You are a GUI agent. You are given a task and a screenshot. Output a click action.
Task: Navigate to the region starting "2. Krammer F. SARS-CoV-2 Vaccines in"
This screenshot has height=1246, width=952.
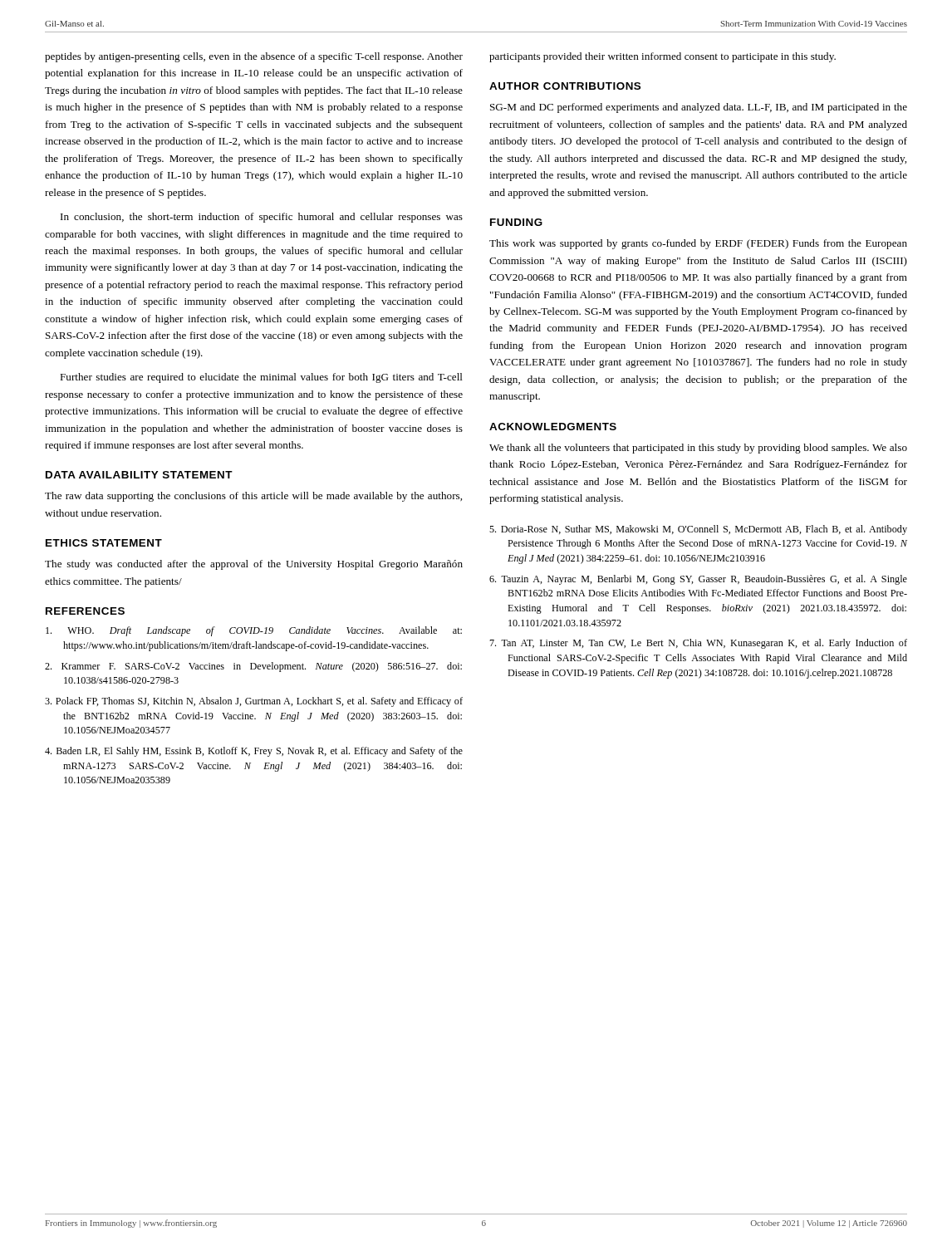(x=254, y=673)
